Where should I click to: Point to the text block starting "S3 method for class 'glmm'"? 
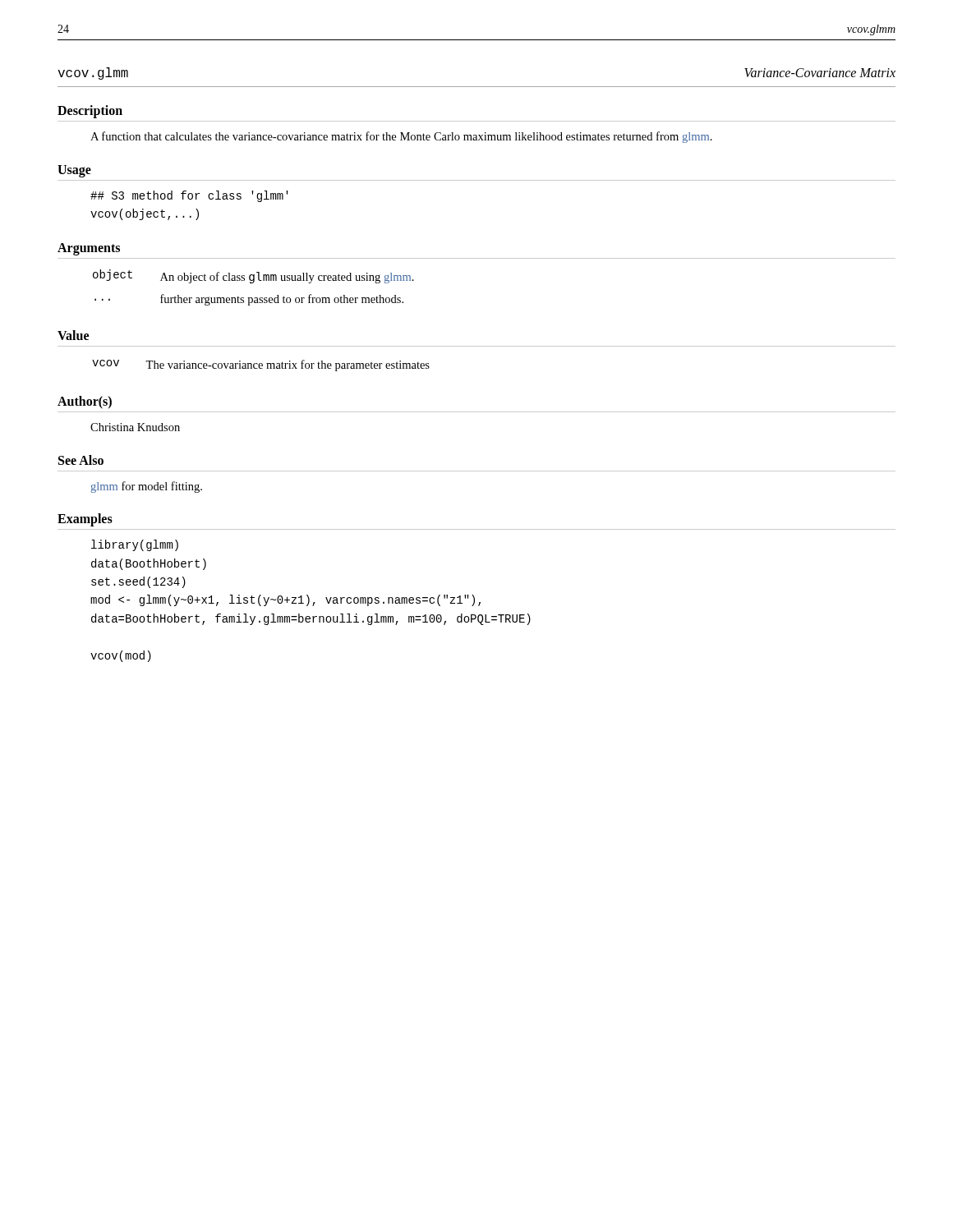pos(190,205)
